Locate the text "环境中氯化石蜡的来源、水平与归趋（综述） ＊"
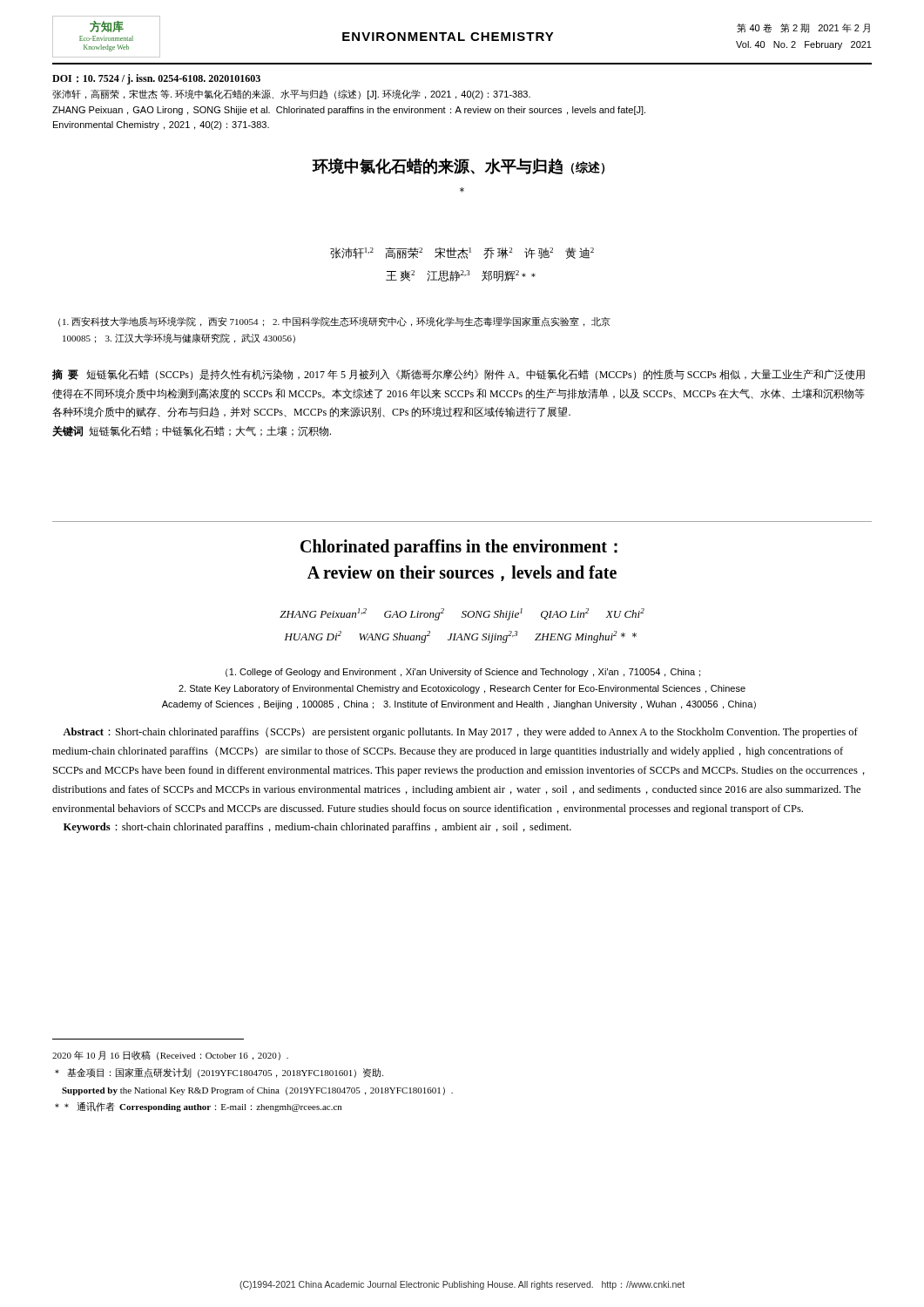This screenshot has width=924, height=1307. tap(462, 176)
